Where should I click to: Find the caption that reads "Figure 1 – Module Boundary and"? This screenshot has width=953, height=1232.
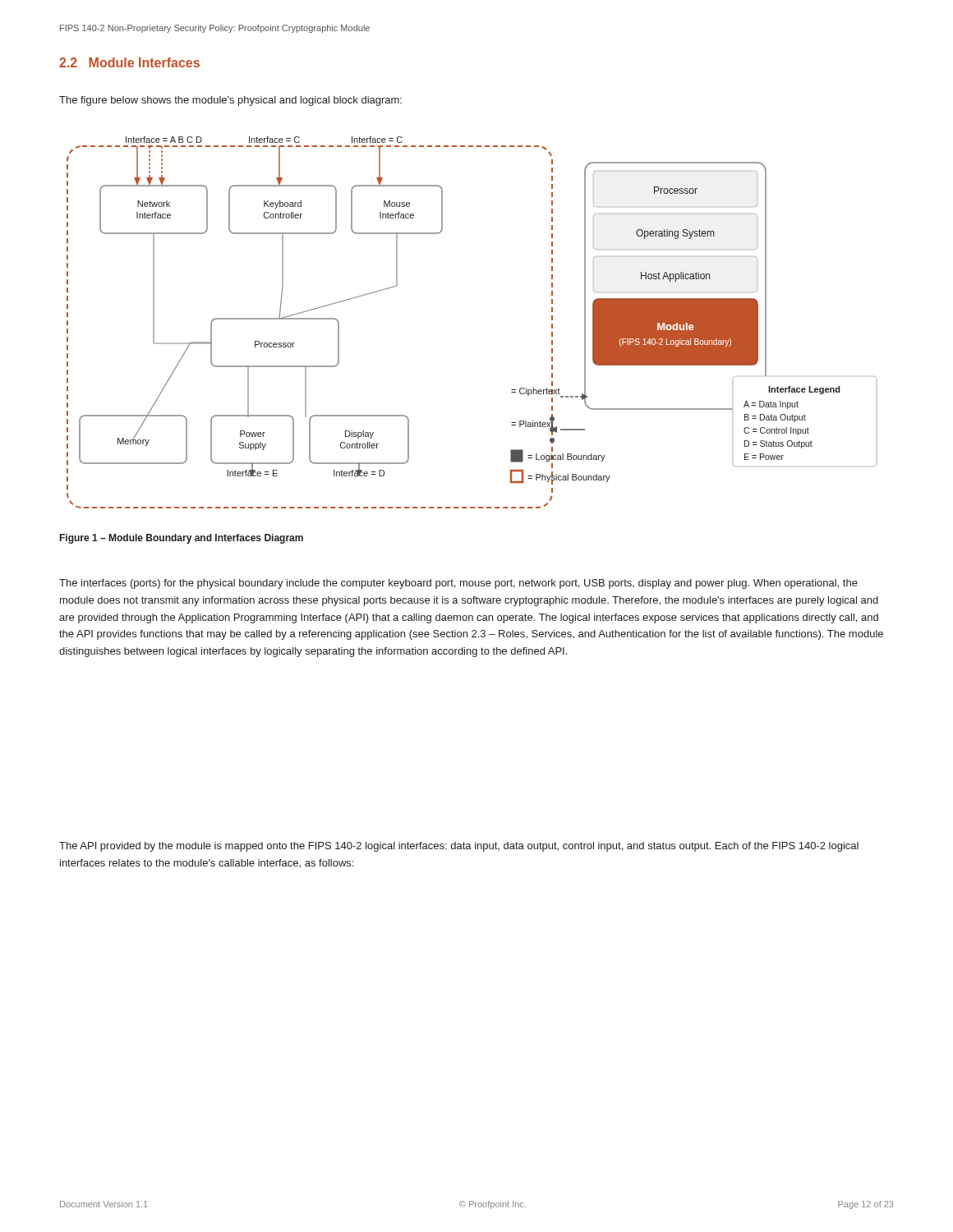[181, 538]
